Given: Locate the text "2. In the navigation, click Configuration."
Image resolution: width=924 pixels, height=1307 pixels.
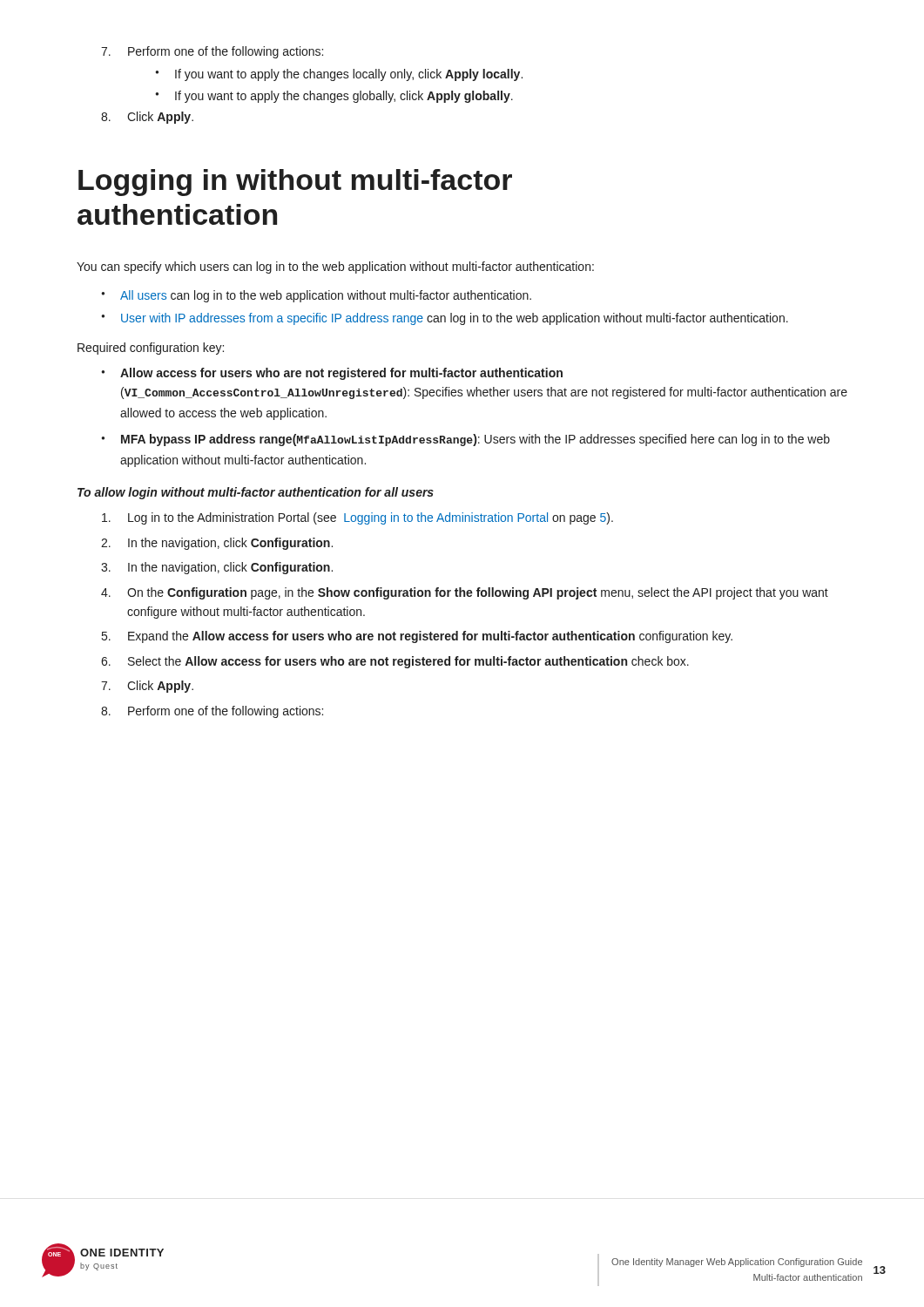Looking at the screenshot, I should click(217, 543).
